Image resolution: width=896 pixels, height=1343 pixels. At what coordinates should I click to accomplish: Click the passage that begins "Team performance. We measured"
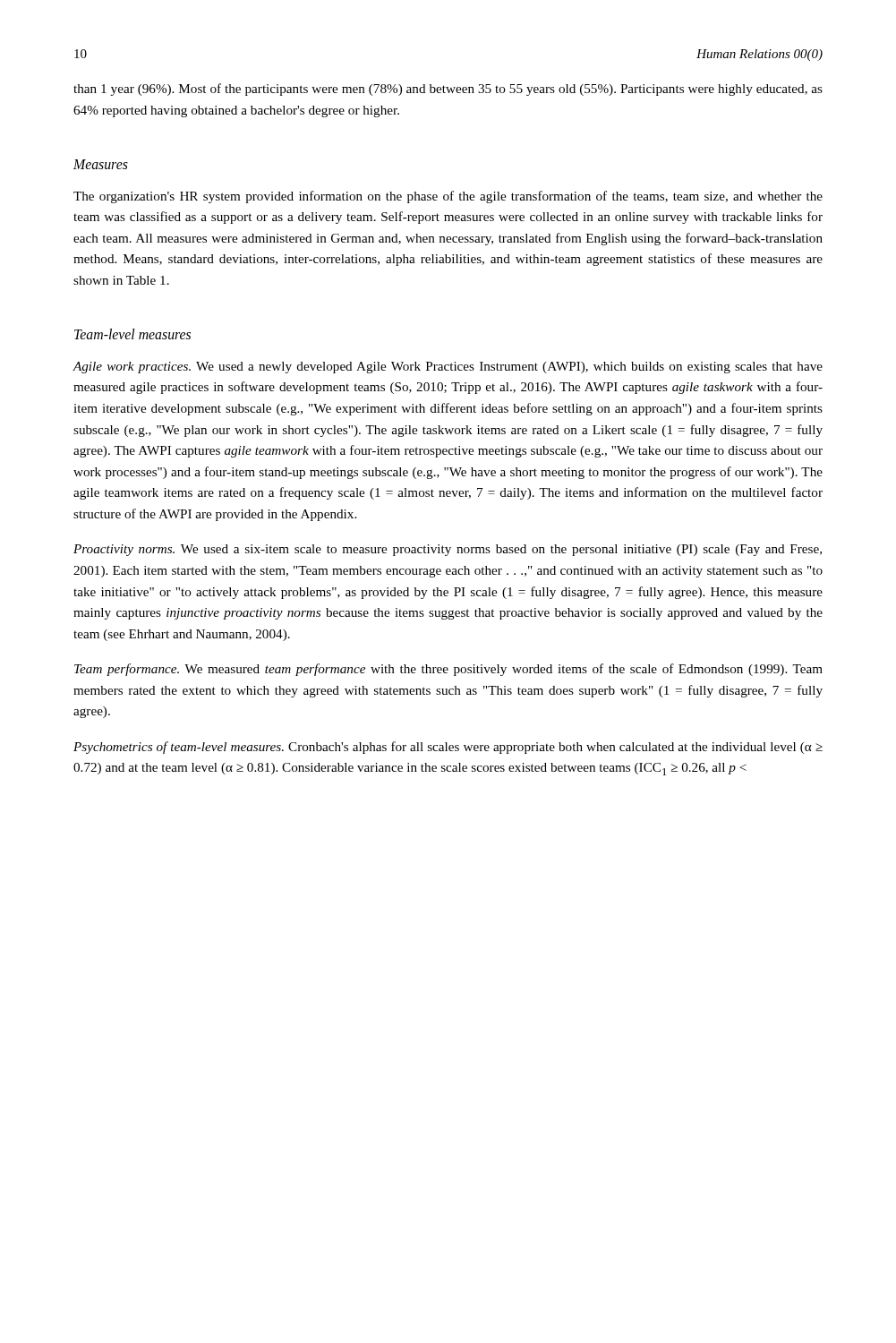[x=448, y=690]
